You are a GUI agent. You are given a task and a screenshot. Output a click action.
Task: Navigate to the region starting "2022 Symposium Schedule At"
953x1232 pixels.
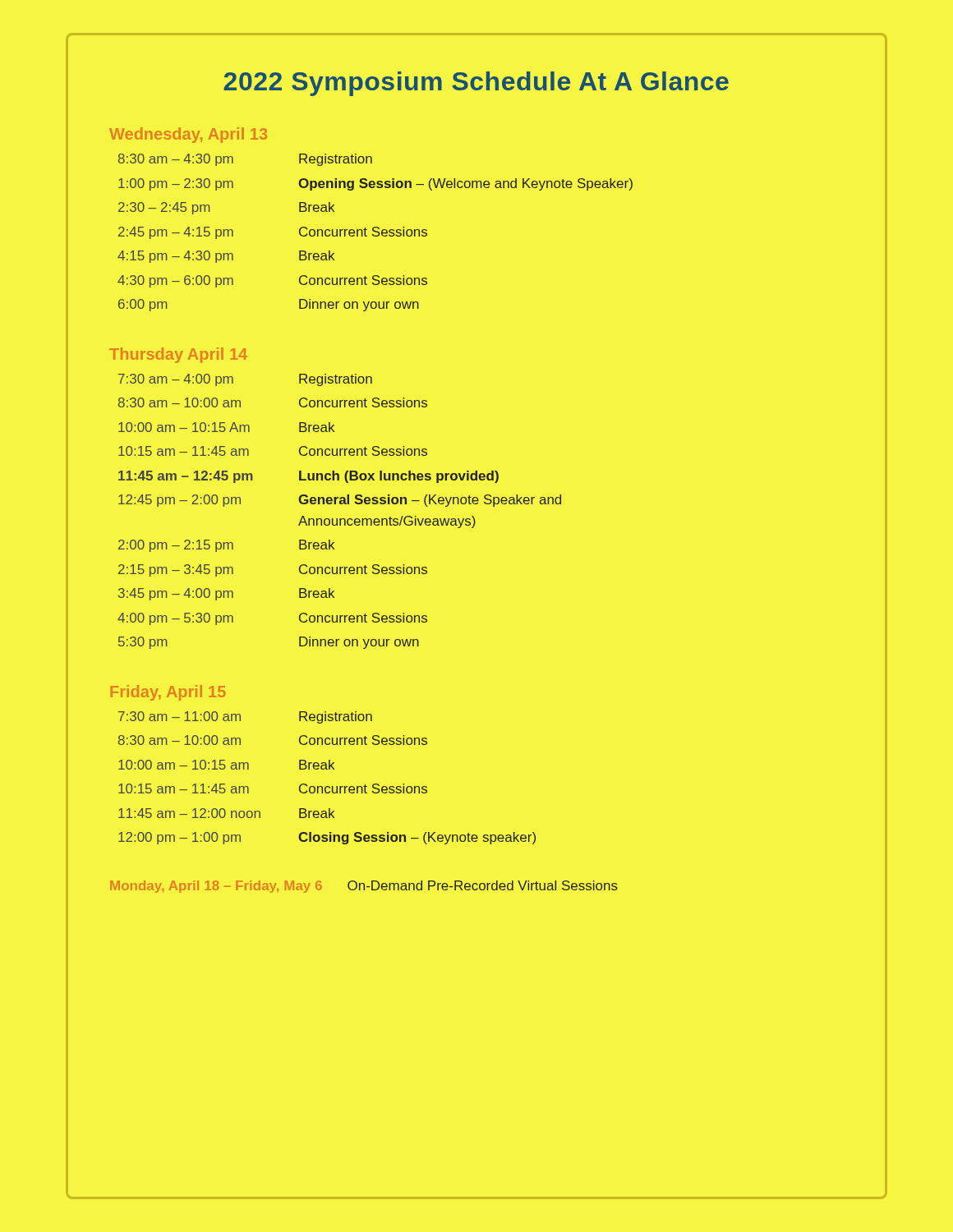tap(476, 81)
